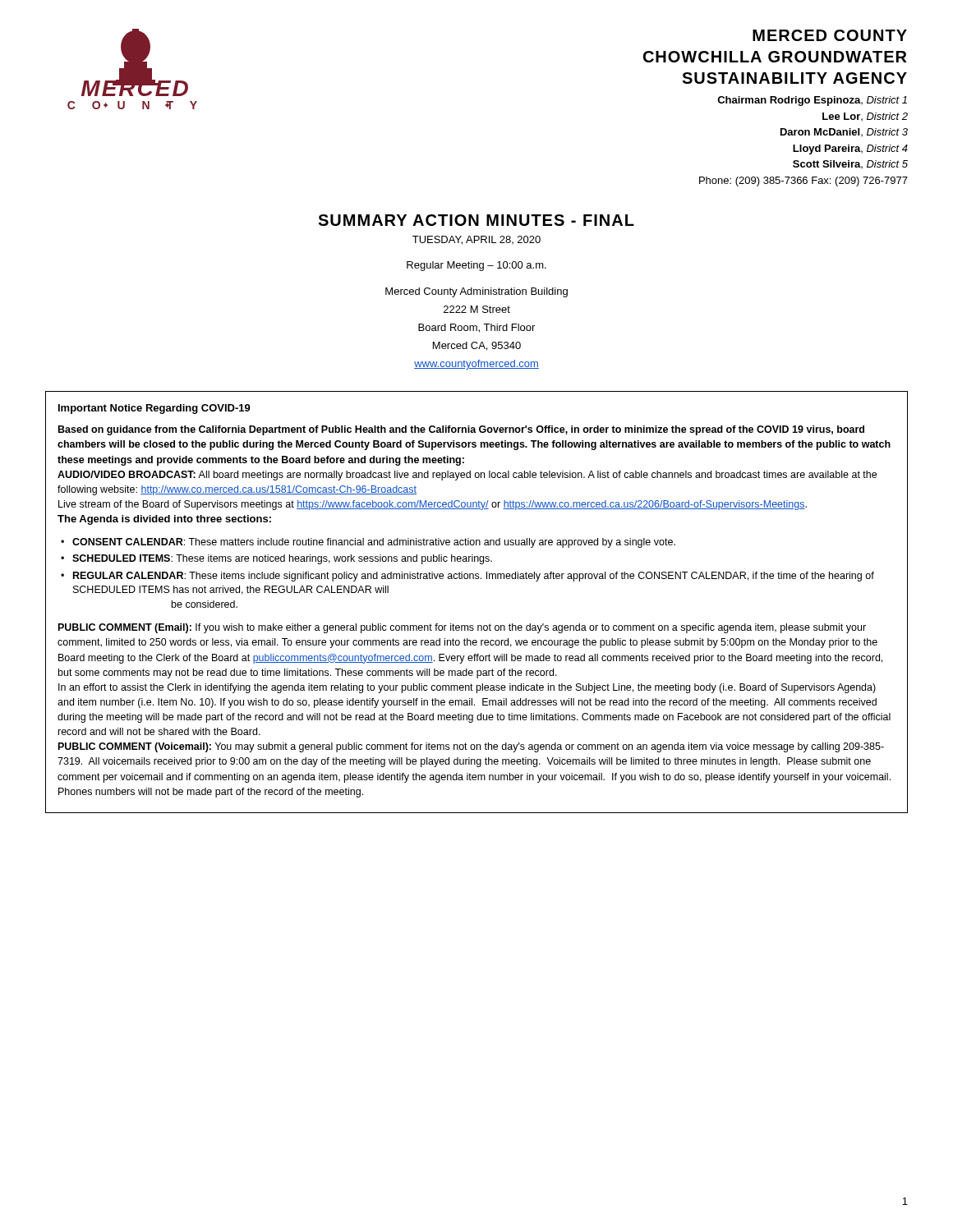Find the block starting "SCHEDULED ITEMS: These"
953x1232 pixels.
point(283,559)
